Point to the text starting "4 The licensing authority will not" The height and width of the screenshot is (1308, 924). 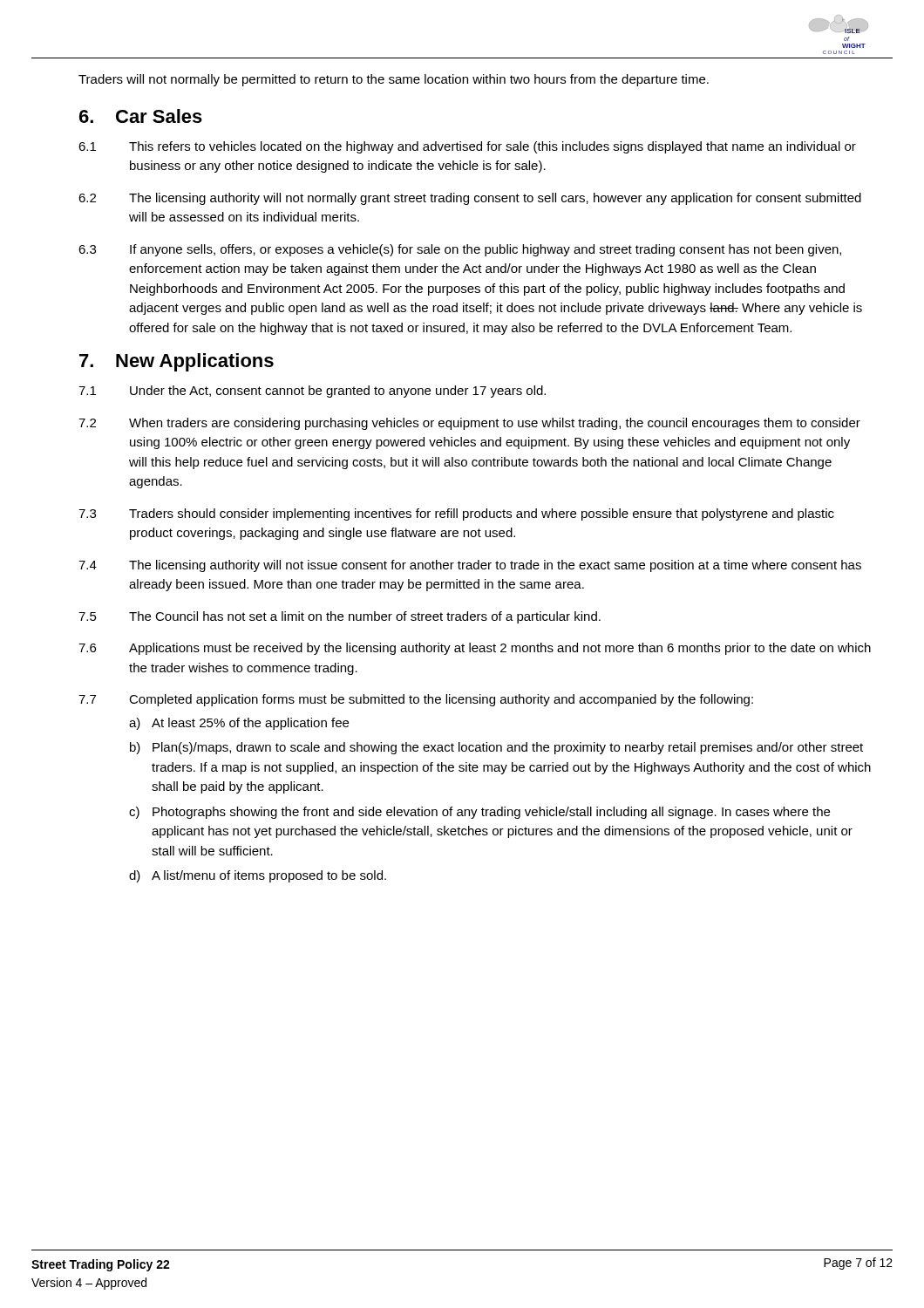coord(475,575)
